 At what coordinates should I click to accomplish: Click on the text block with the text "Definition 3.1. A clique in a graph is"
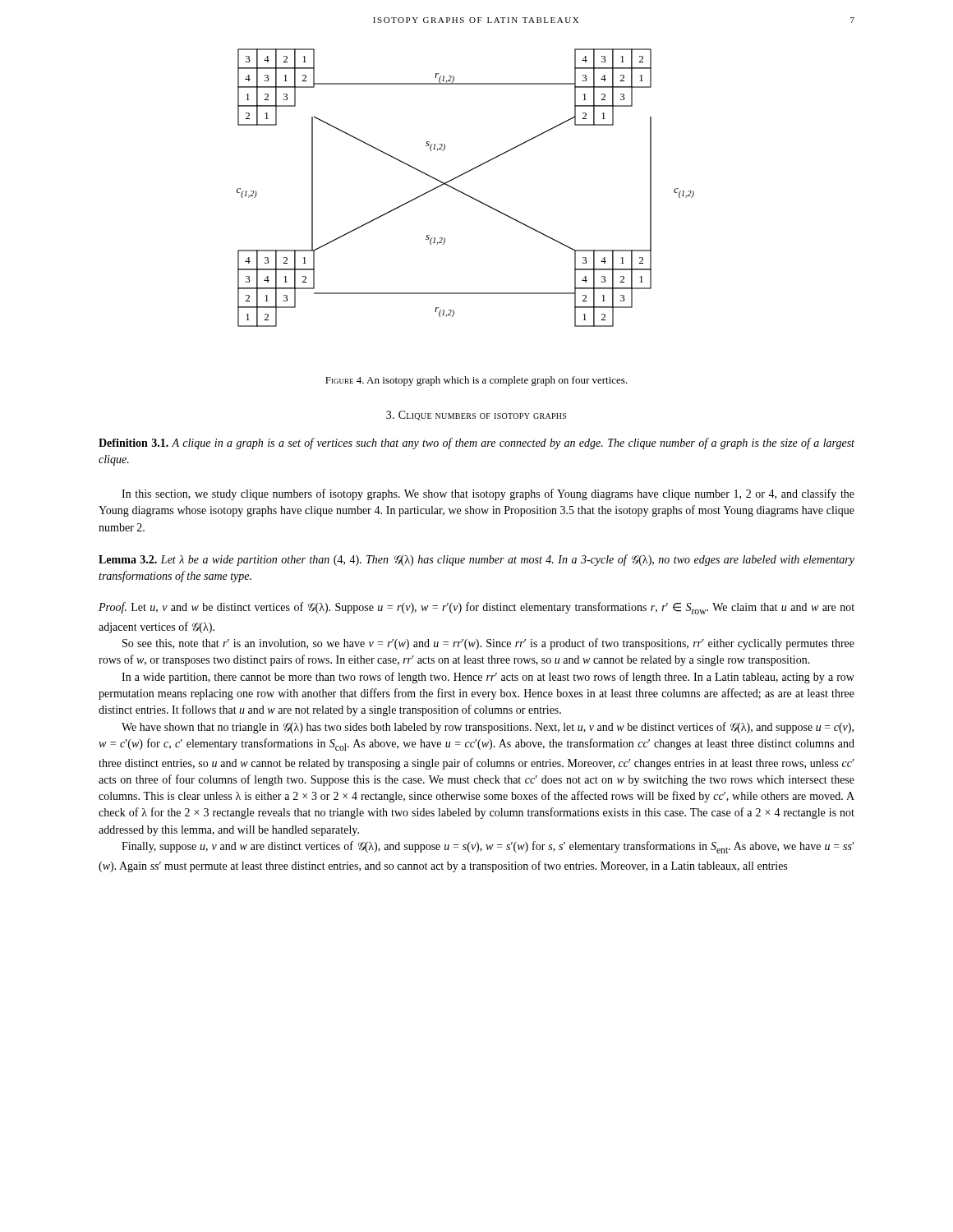[476, 452]
